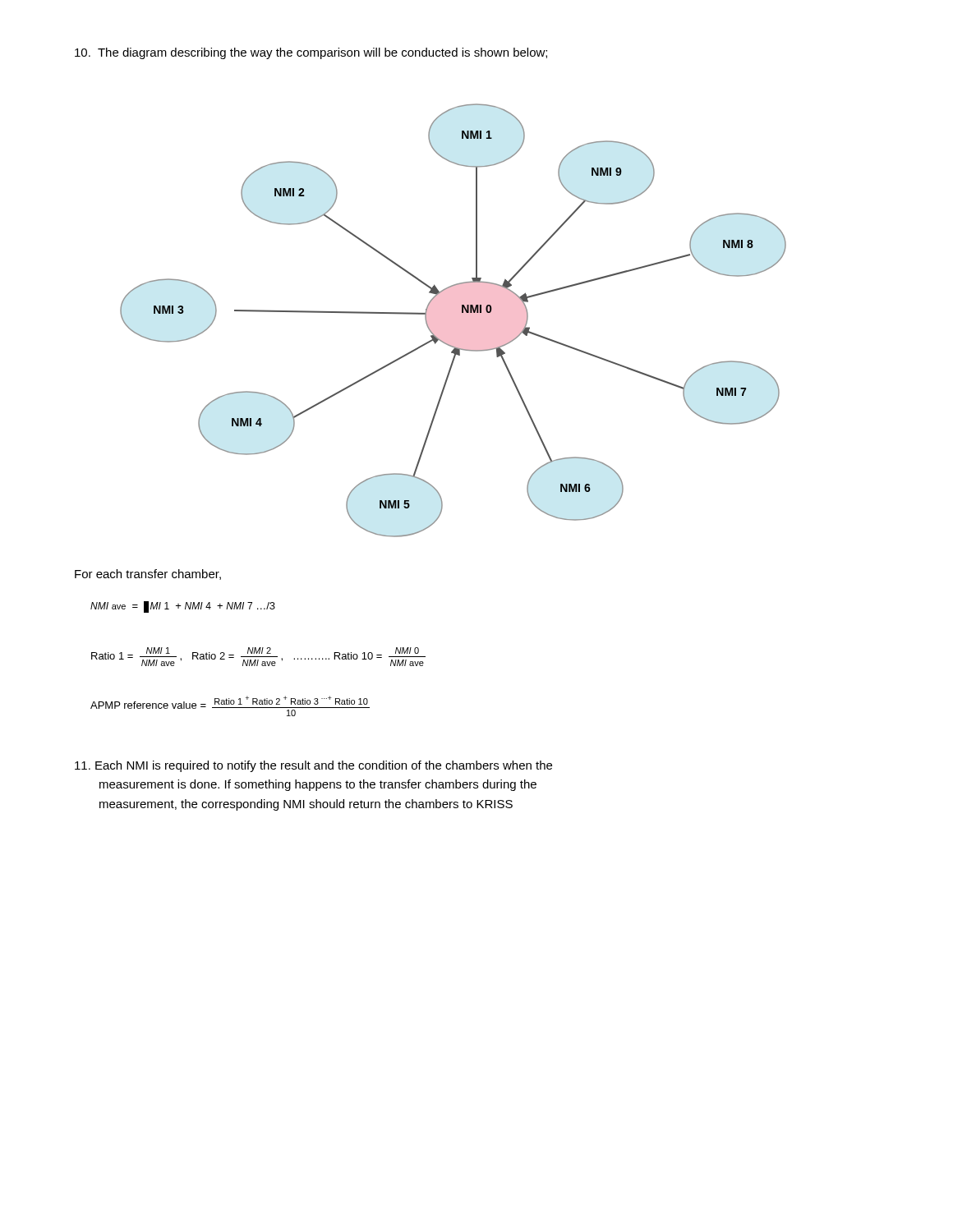Locate the formula with the text "Ratio 1 = NMI 1 NMI ave ,"

tap(258, 657)
